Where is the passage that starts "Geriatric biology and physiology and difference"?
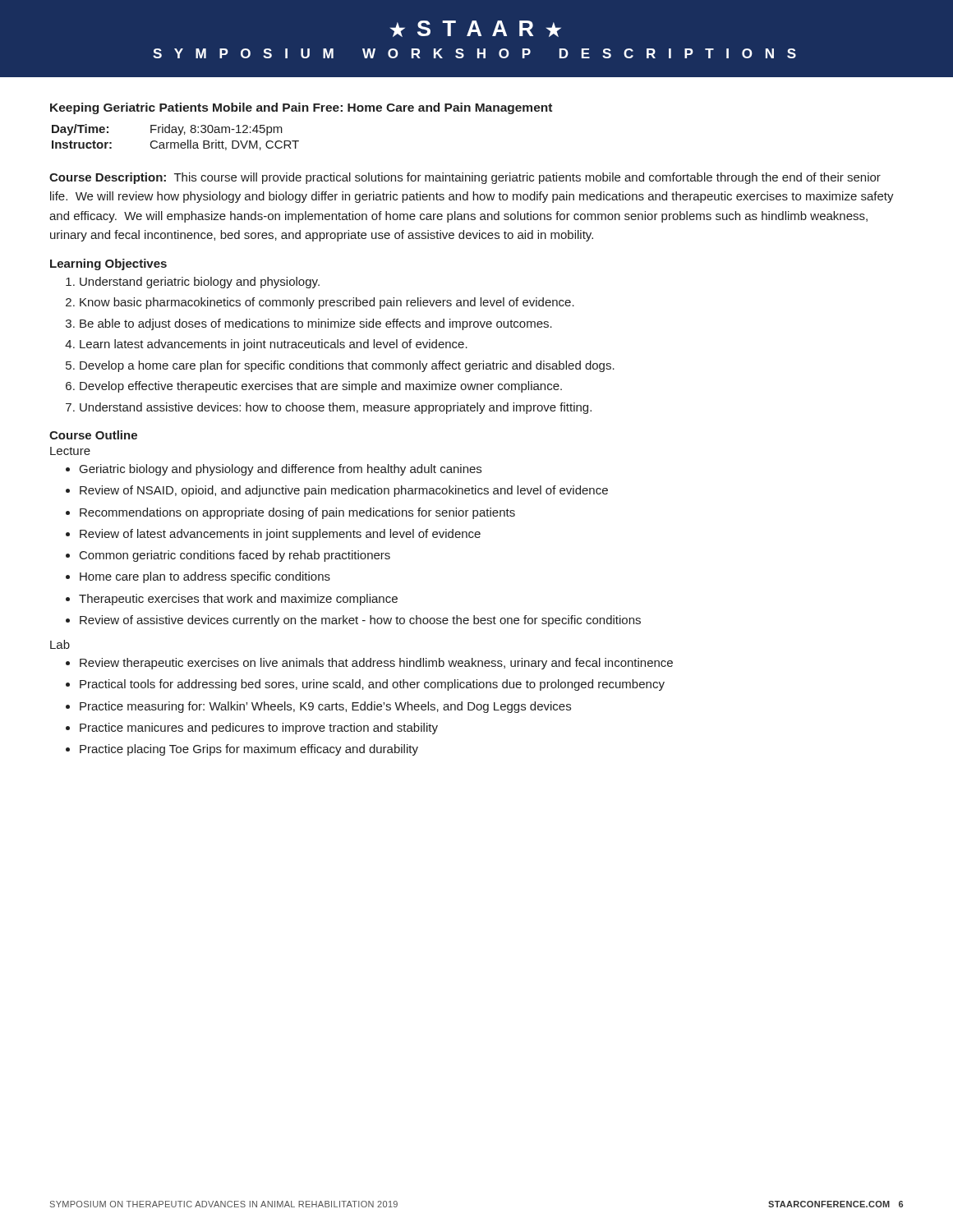This screenshot has width=953, height=1232. point(281,469)
